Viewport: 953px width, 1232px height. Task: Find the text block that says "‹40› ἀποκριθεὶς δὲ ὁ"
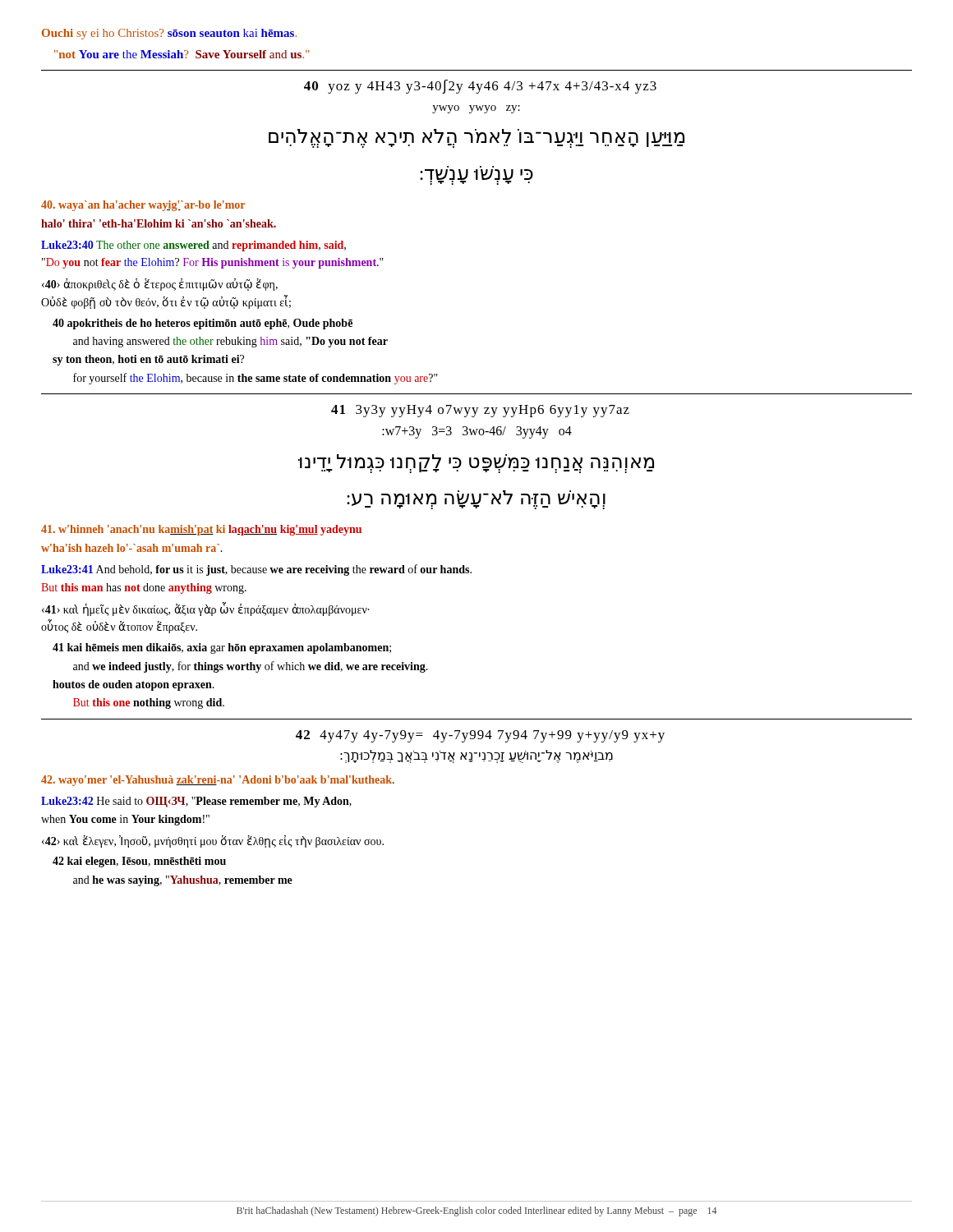point(166,294)
